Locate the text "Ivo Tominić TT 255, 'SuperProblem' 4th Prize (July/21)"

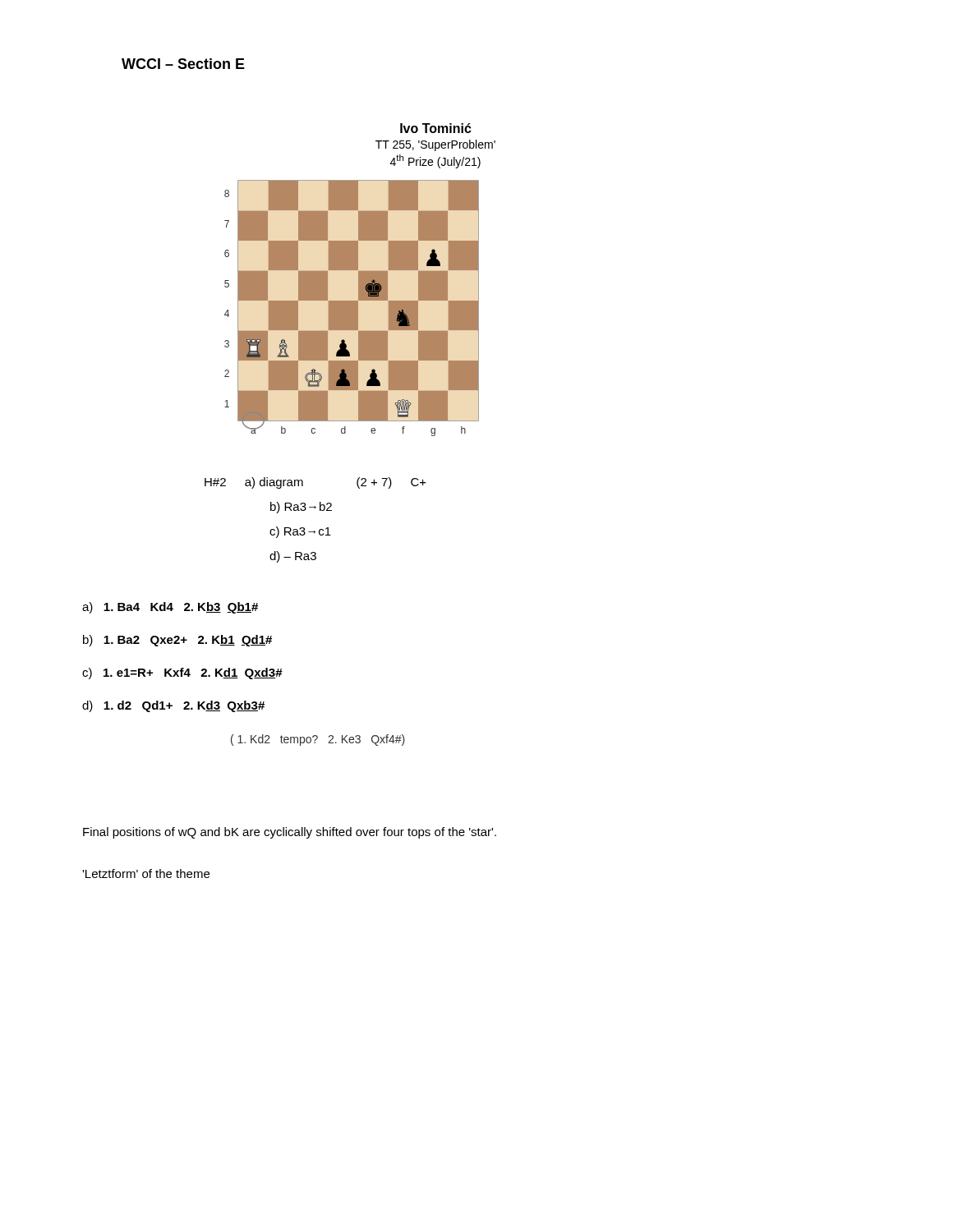(435, 145)
